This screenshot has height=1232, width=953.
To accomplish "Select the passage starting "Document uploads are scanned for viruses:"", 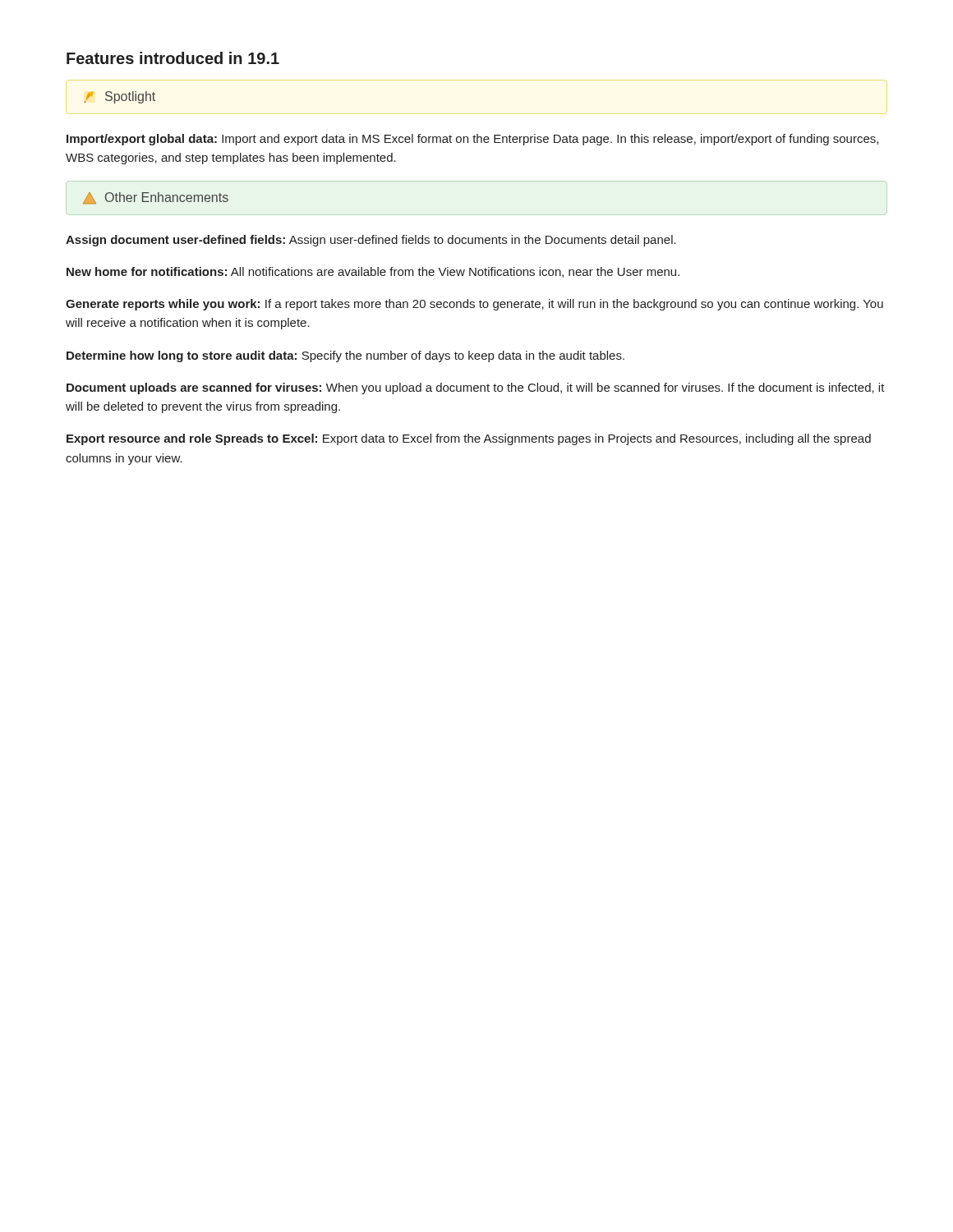I will (x=475, y=397).
